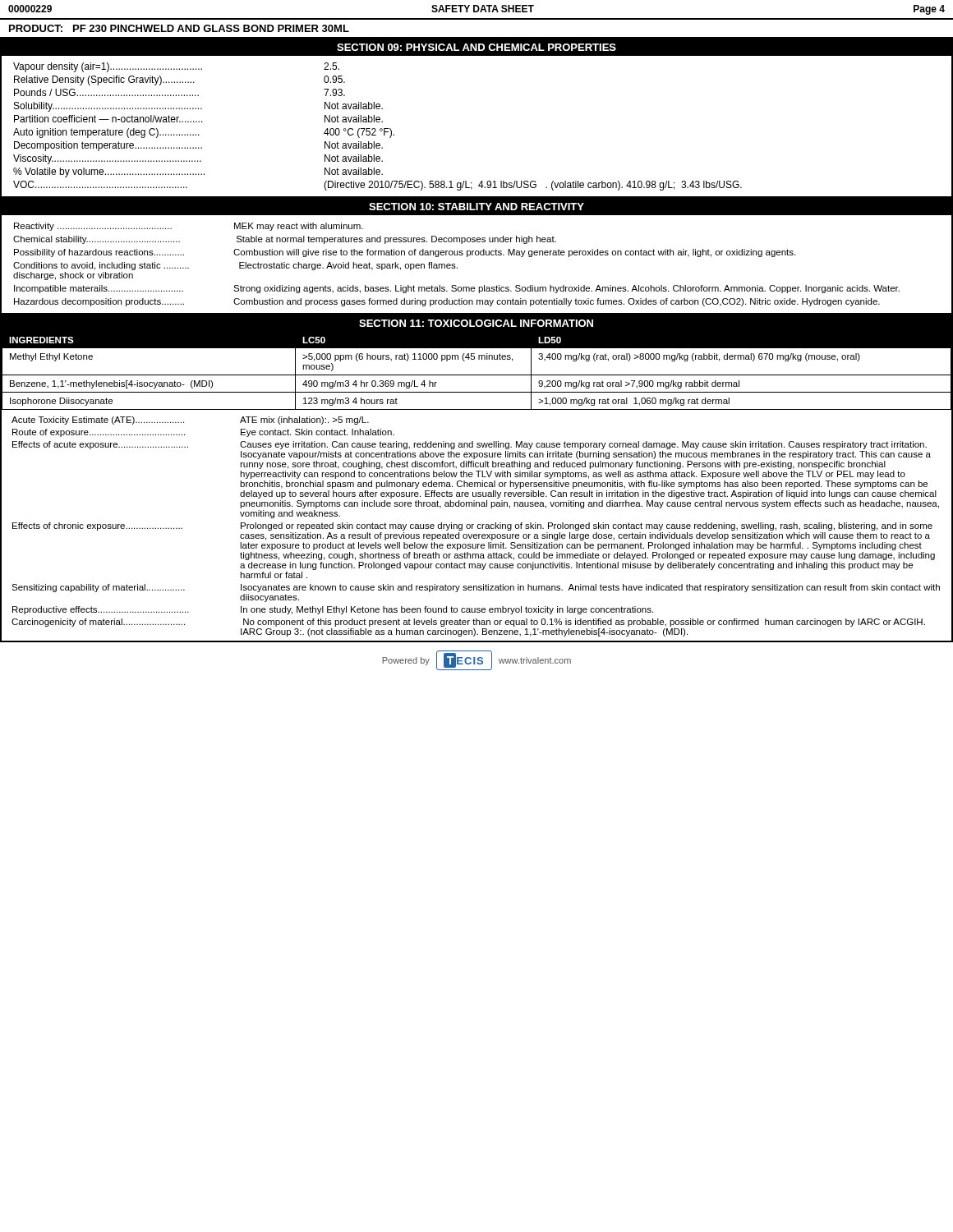Point to the element starting "ATE mix (inhalation):. >5"
Screen dimensions: 1232x953
pyautogui.click(x=305, y=419)
